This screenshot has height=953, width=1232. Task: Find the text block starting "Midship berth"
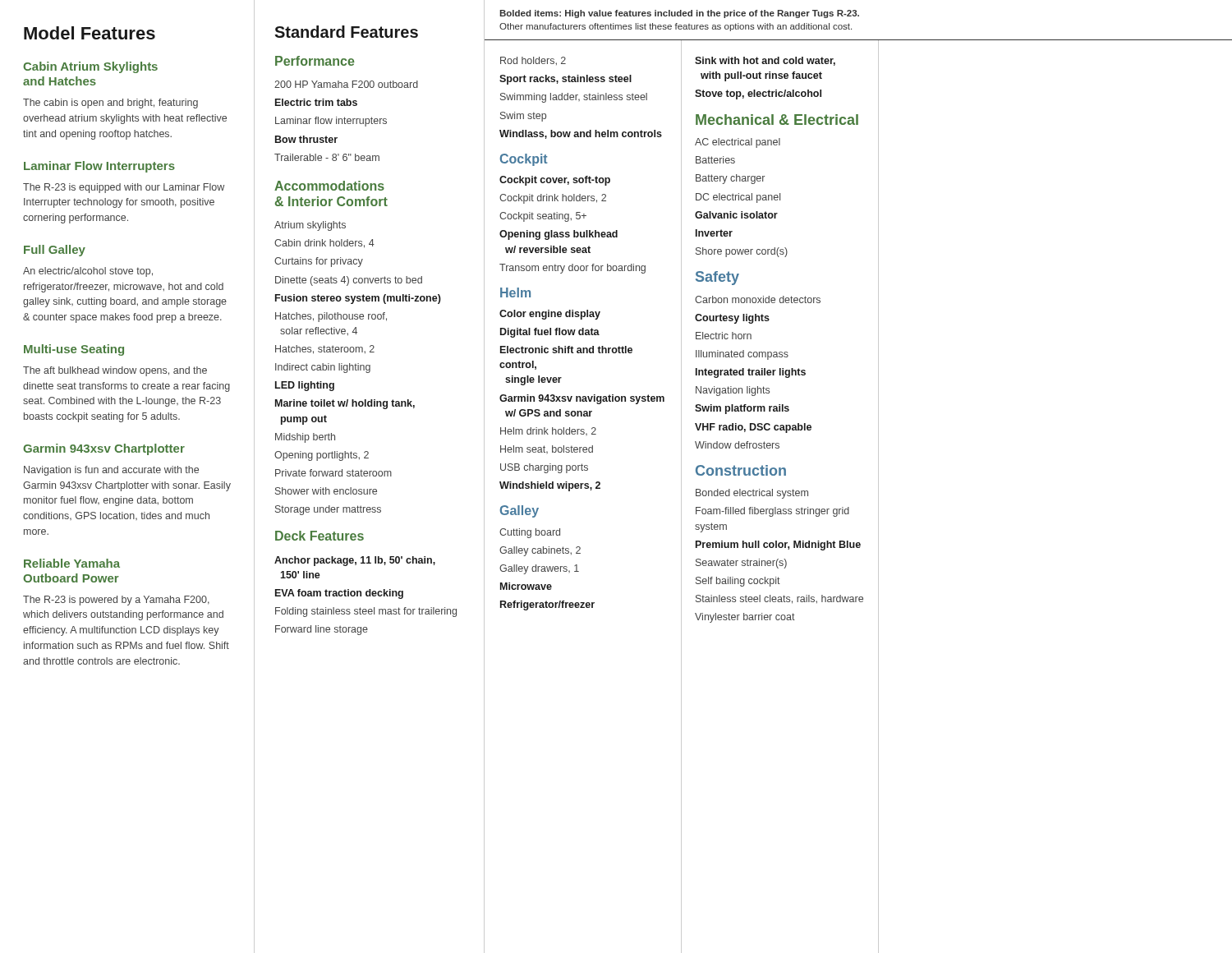(x=305, y=437)
